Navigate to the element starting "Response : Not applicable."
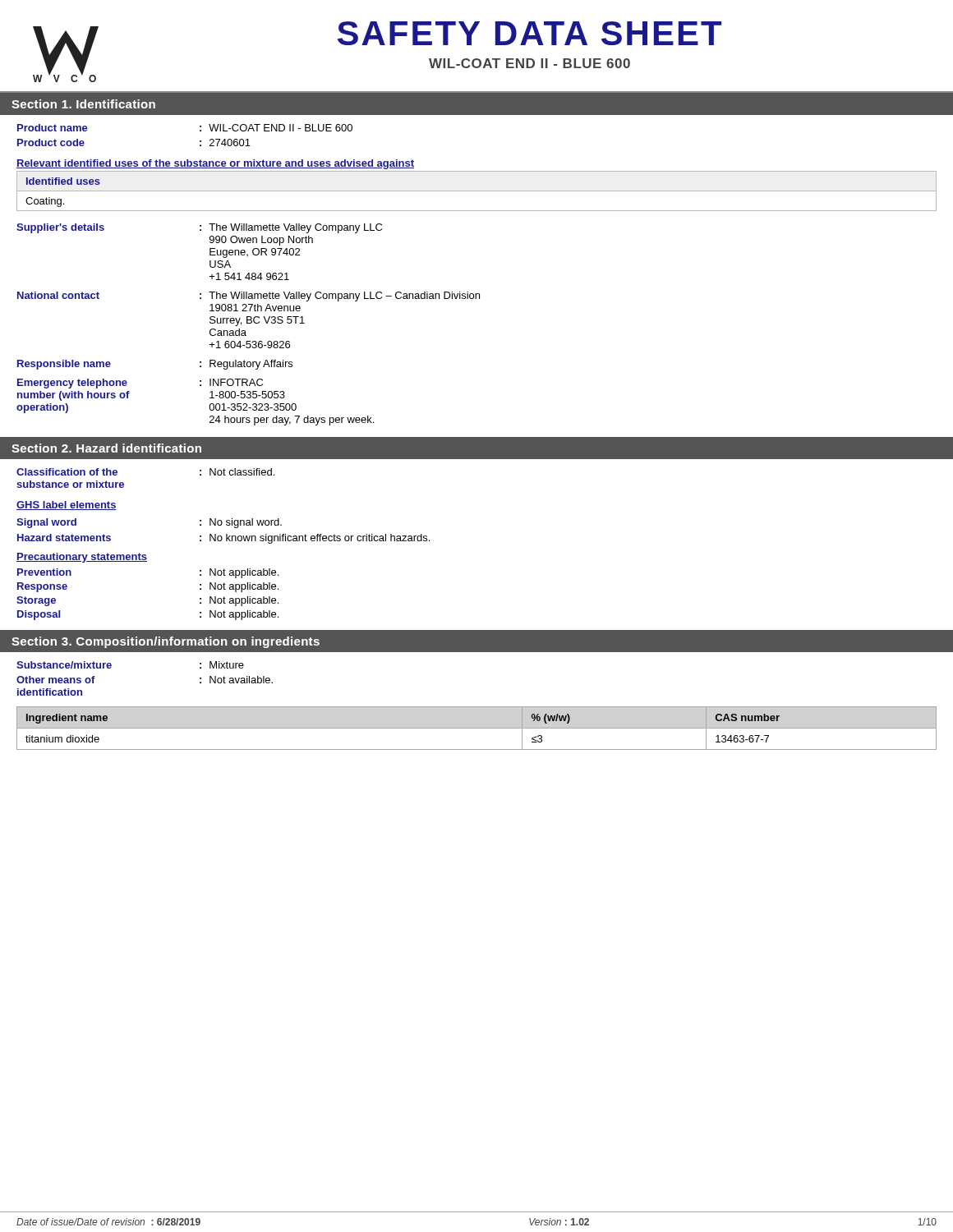The width and height of the screenshot is (953, 1232). pyautogui.click(x=38, y=587)
